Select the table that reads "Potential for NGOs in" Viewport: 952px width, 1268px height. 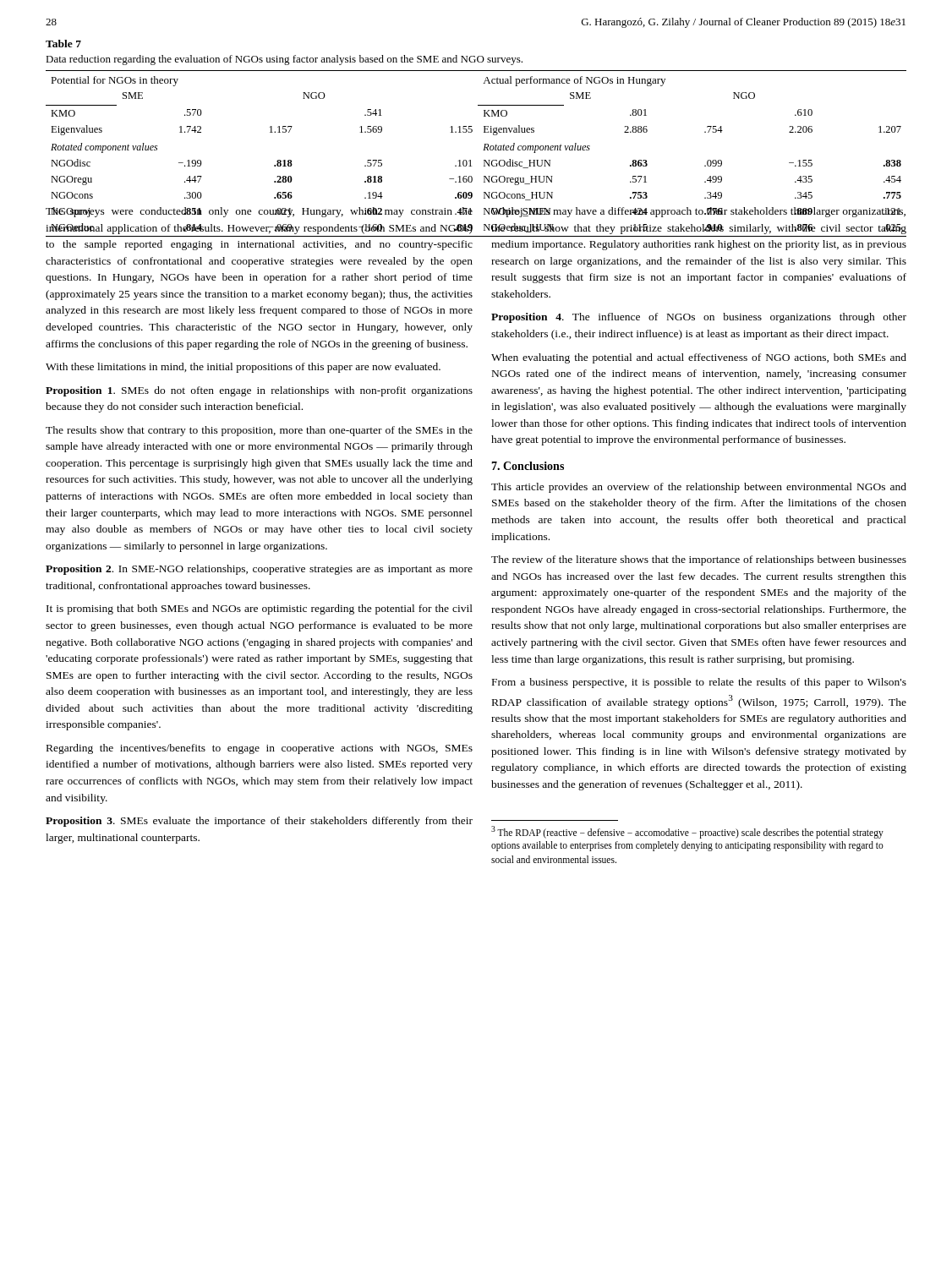coord(476,137)
